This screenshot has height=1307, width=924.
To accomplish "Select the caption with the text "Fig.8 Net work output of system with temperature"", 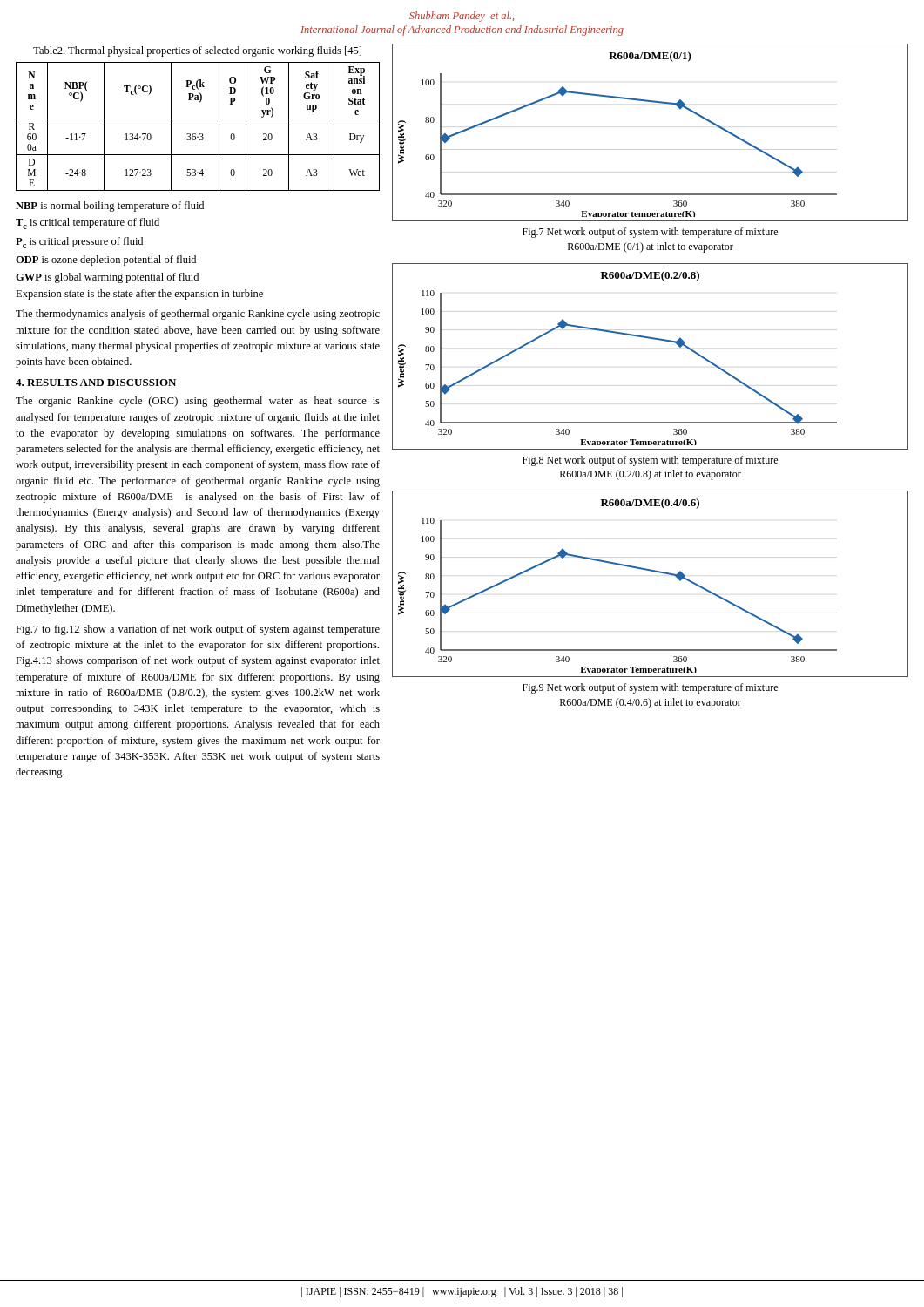I will click(650, 467).
